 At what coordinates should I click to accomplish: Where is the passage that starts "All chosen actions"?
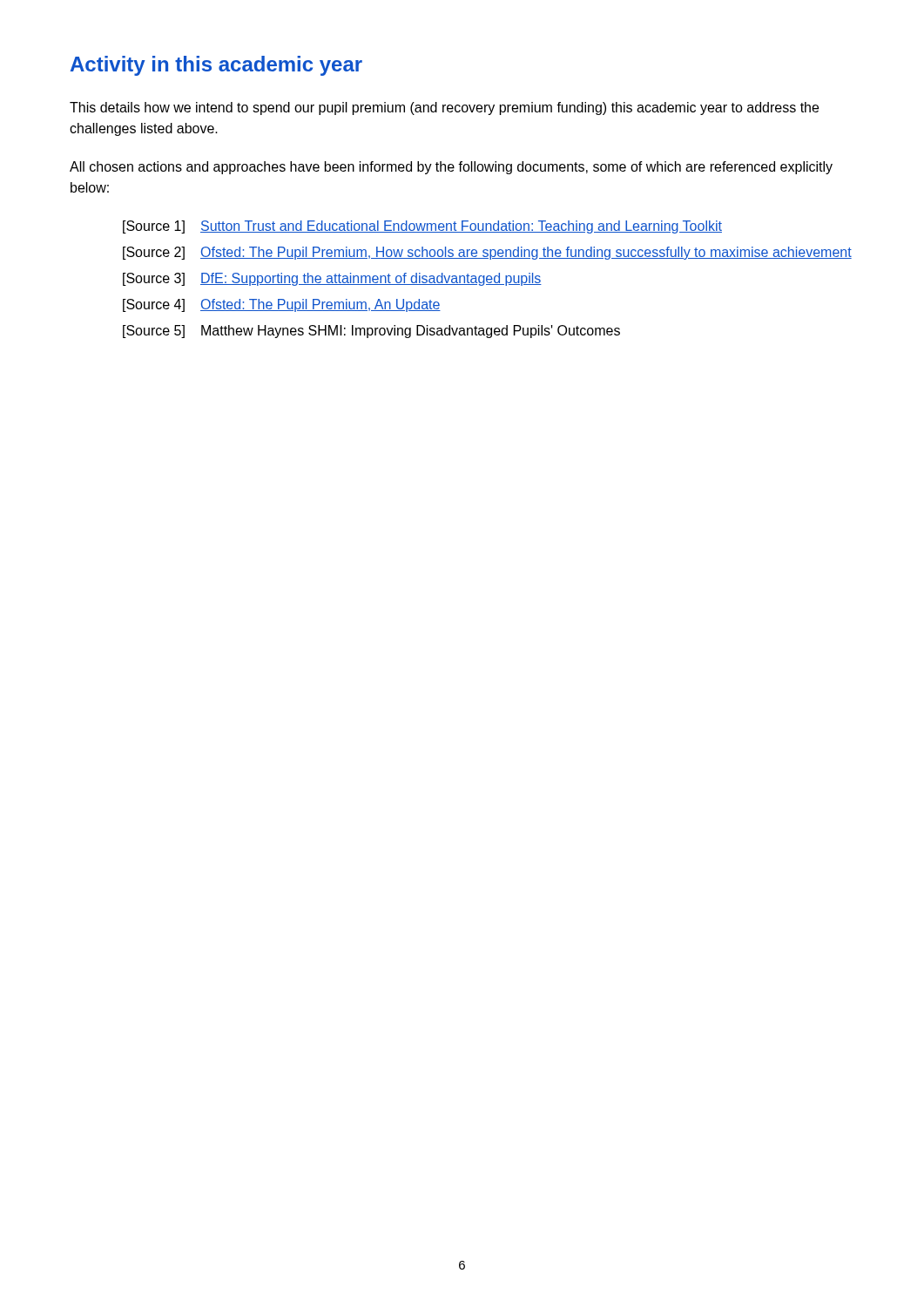pos(462,178)
